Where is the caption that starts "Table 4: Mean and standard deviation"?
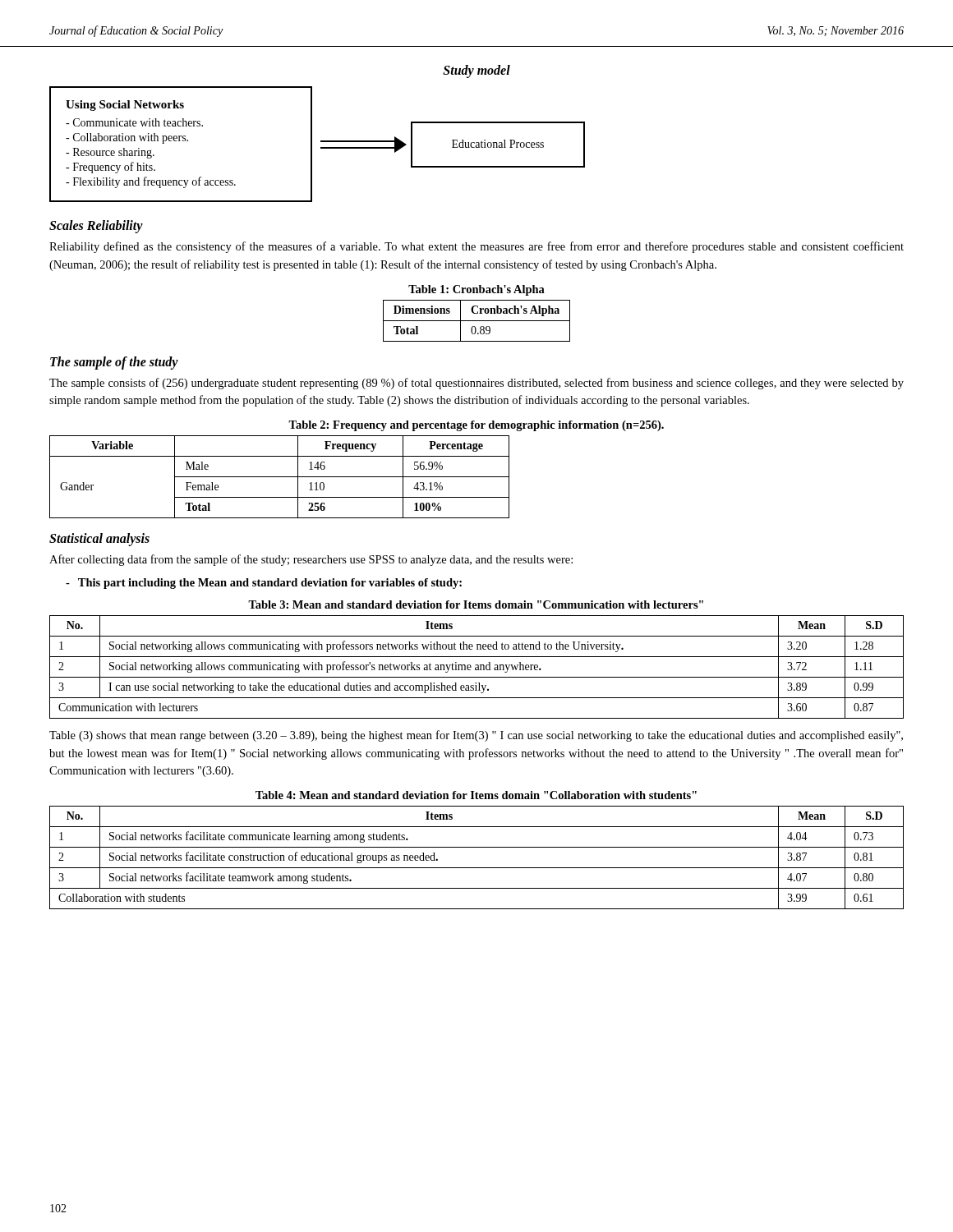 point(476,795)
